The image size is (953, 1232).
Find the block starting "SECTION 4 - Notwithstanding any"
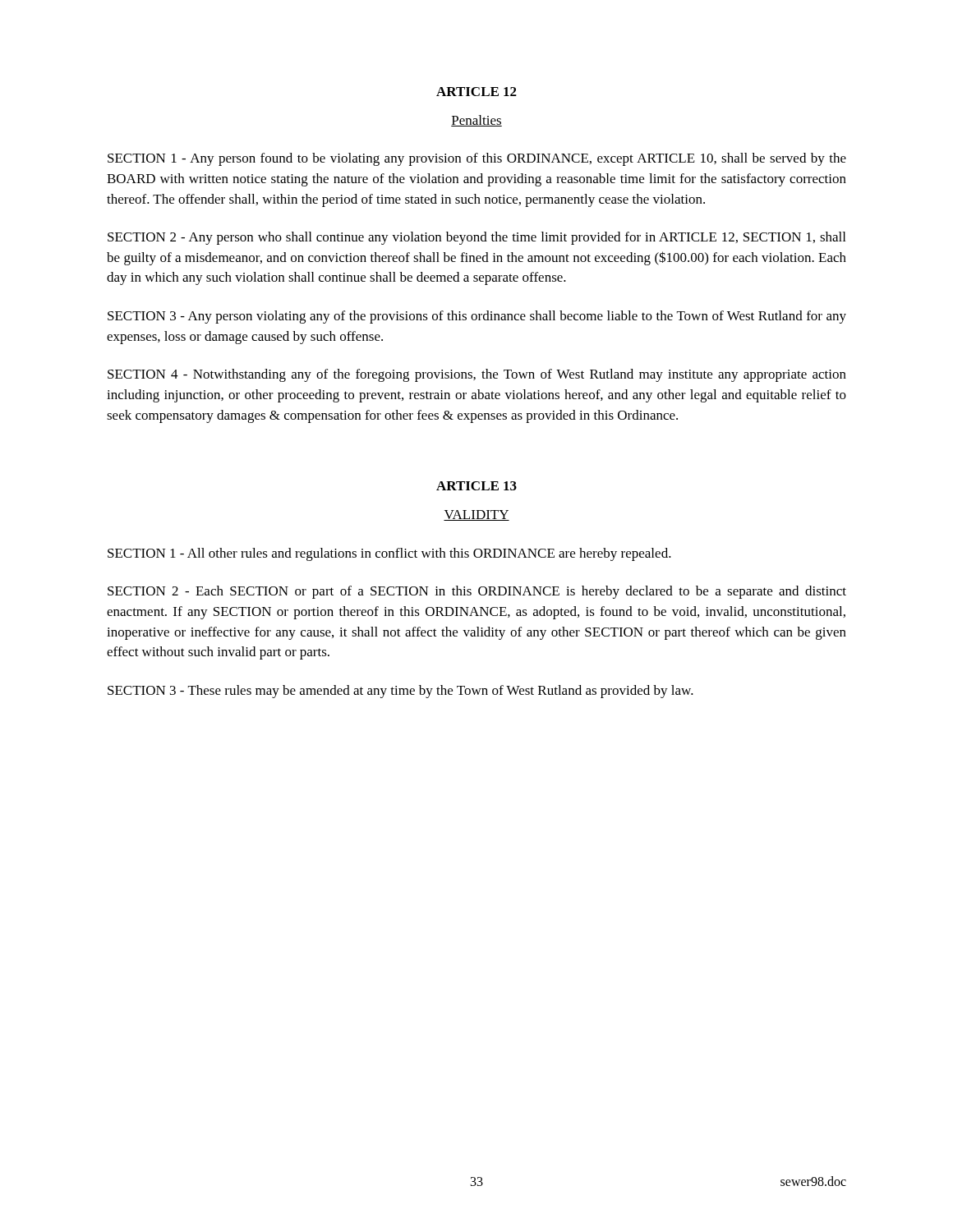coord(476,395)
